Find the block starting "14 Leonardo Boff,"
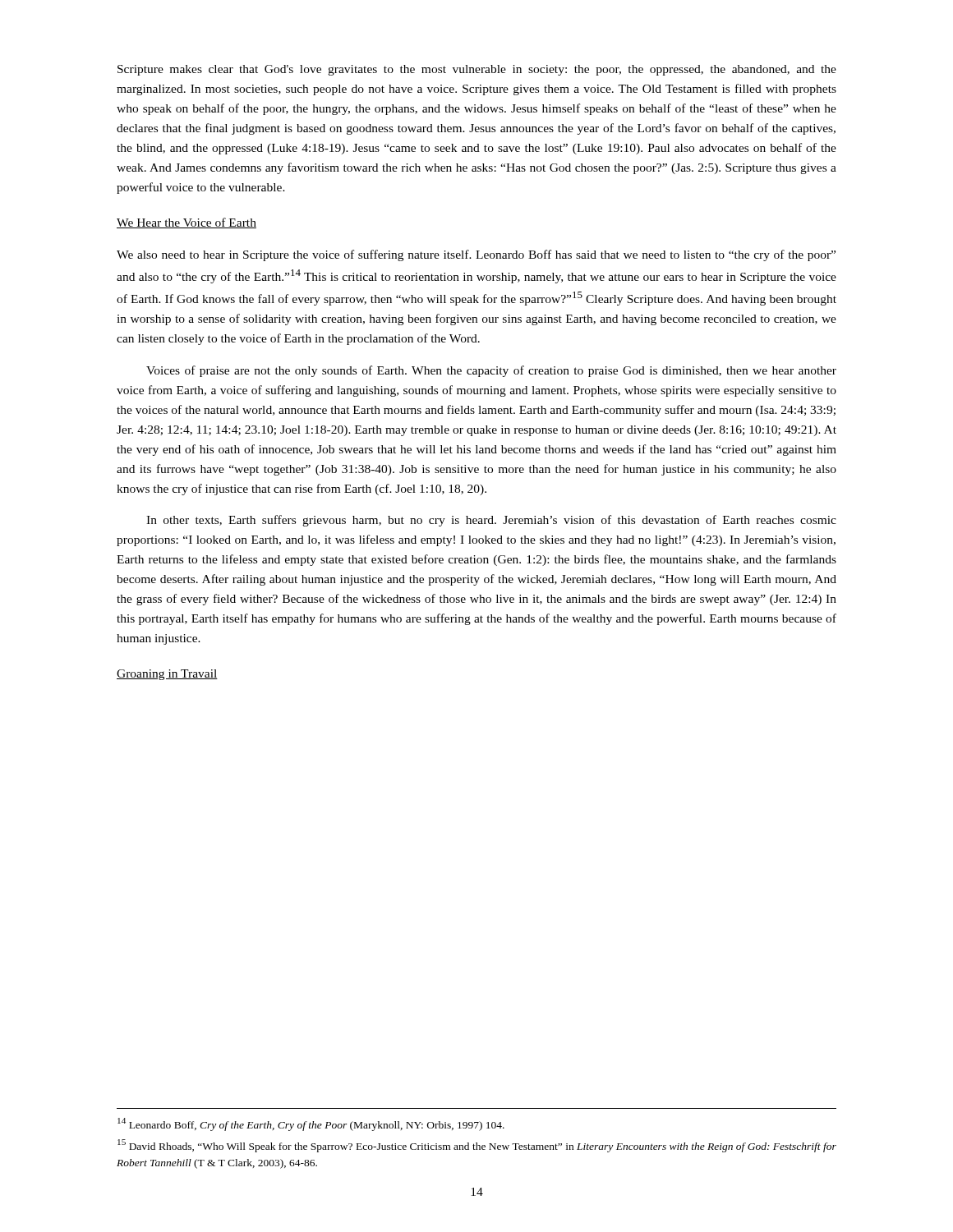The width and height of the screenshot is (953, 1232). tap(311, 1123)
